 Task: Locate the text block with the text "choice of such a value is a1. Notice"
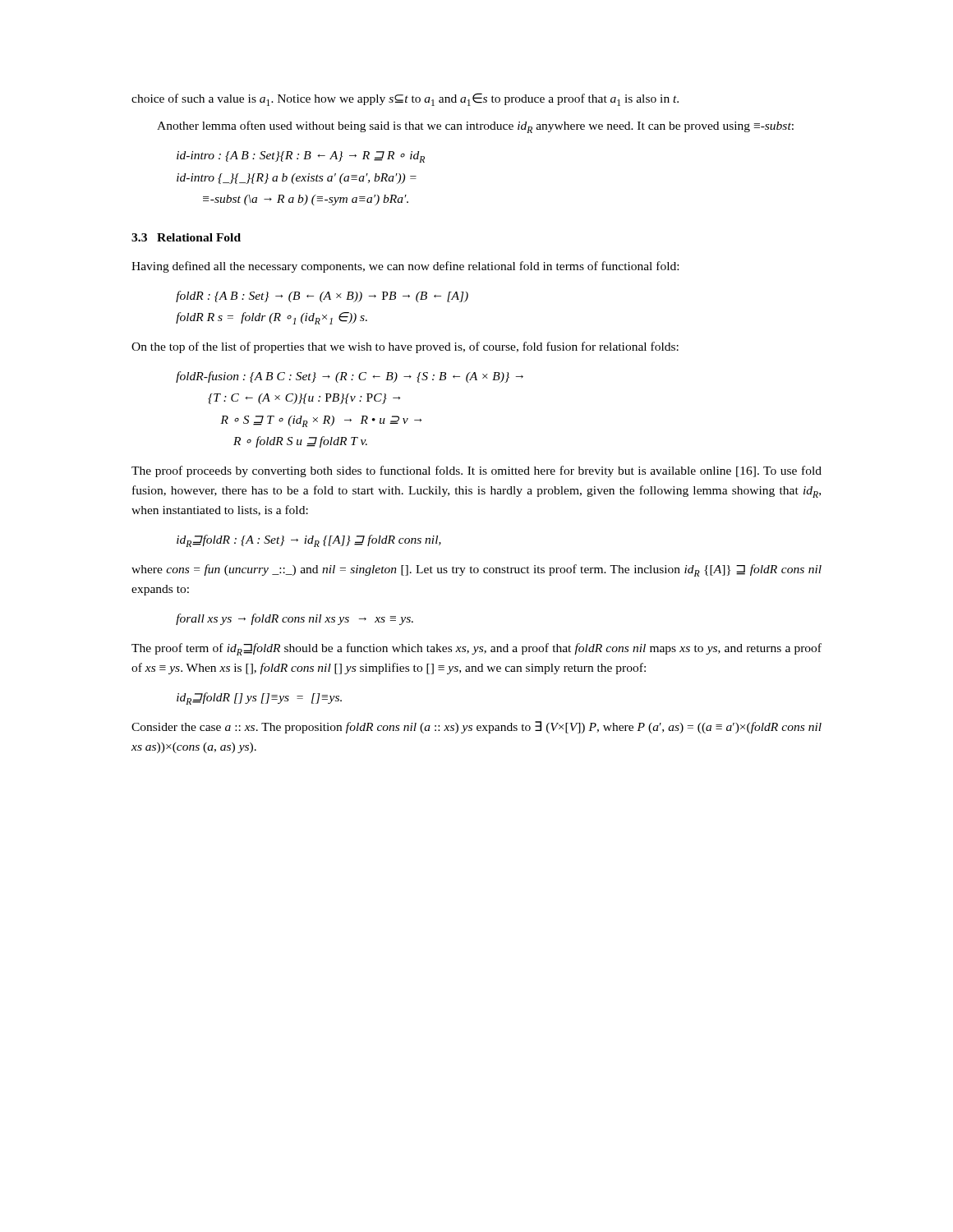coord(476,112)
